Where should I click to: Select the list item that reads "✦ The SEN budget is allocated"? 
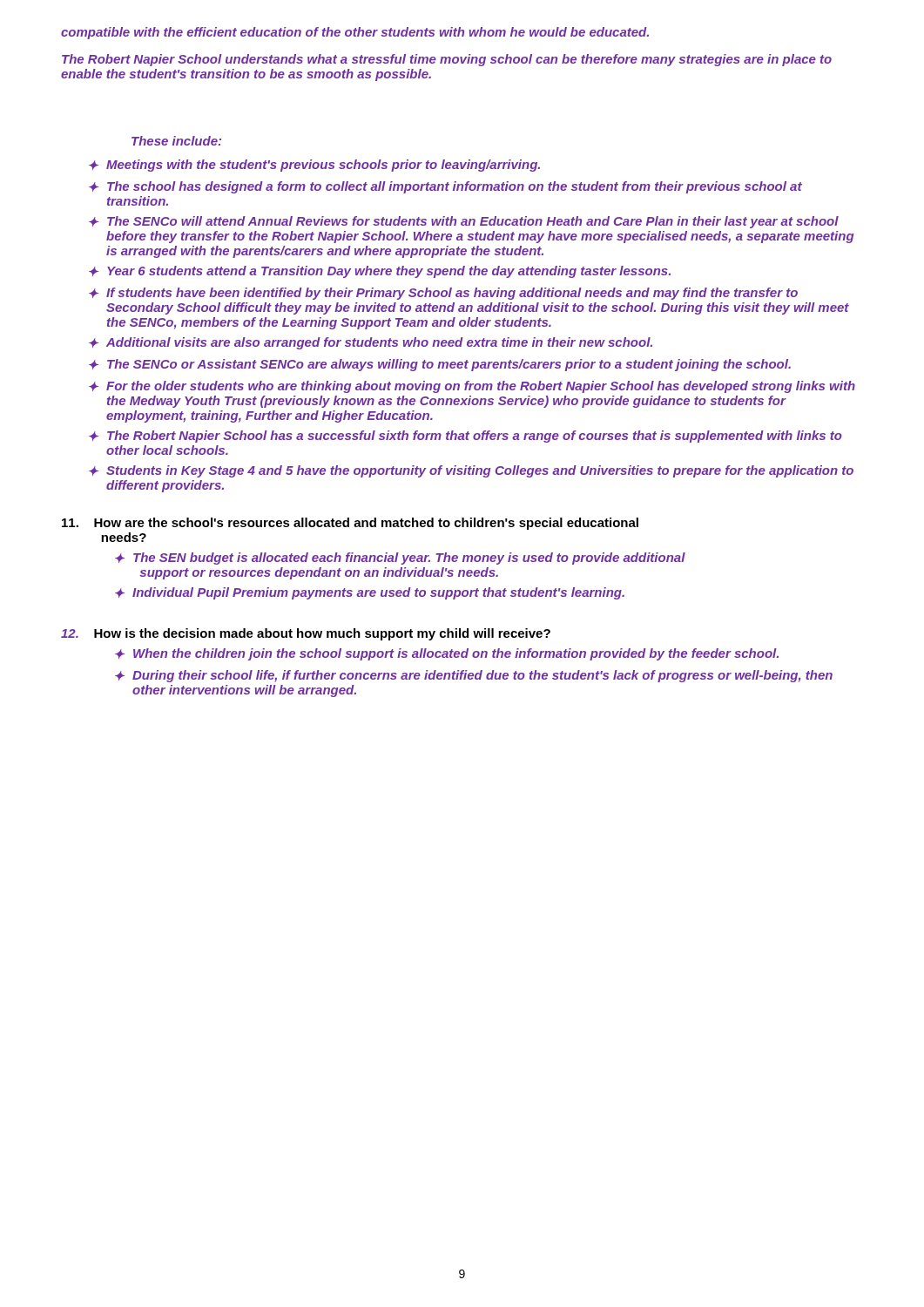(488, 565)
